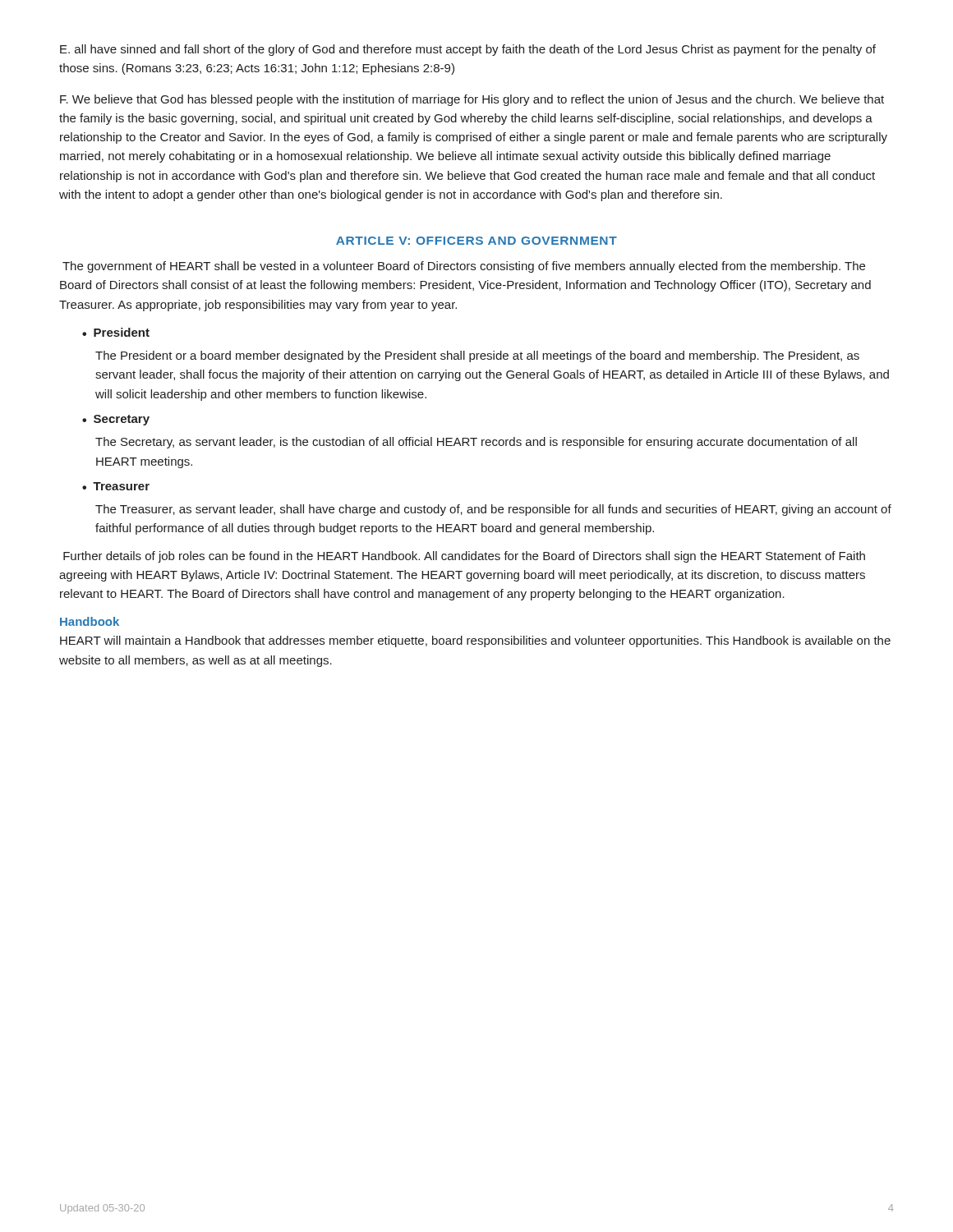The width and height of the screenshot is (953, 1232).
Task: Navigate to the region starting "•Treasurer The Treasurer, as servant leader, shall"
Action: tap(488, 508)
